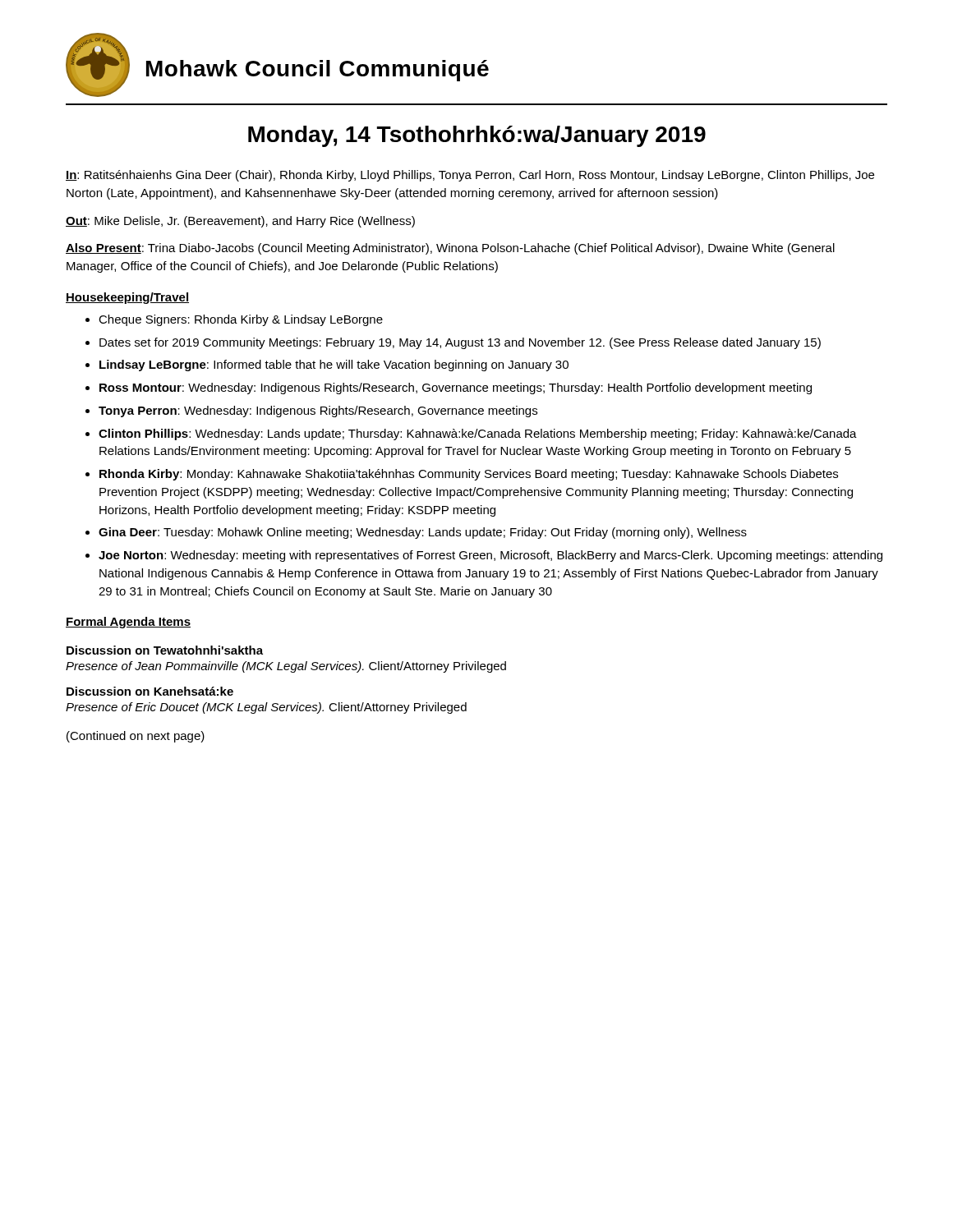The width and height of the screenshot is (953, 1232).
Task: Click on the passage starting "Joe Norton: Wednesday:"
Action: pyautogui.click(x=484, y=573)
